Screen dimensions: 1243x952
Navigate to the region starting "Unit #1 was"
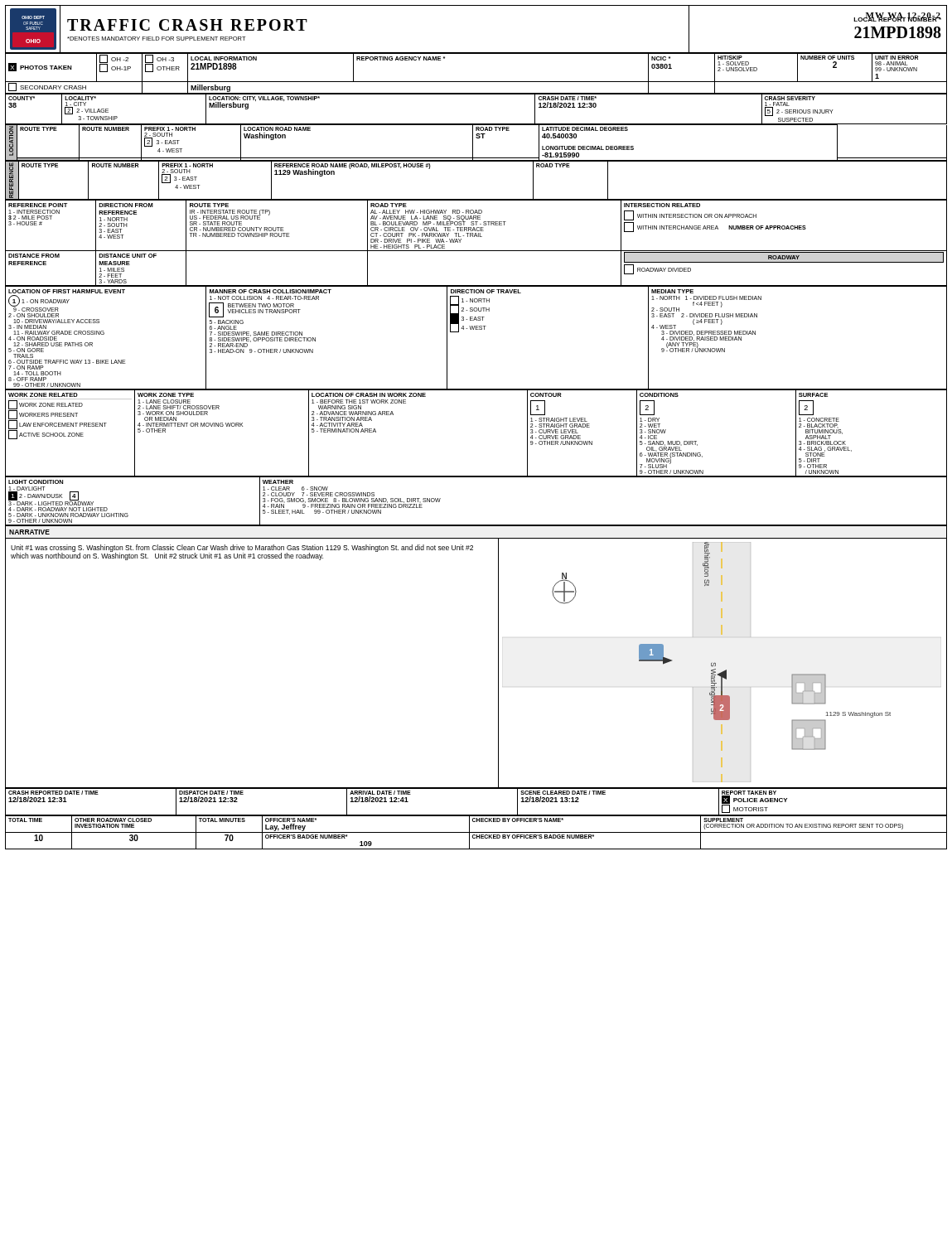coord(242,552)
